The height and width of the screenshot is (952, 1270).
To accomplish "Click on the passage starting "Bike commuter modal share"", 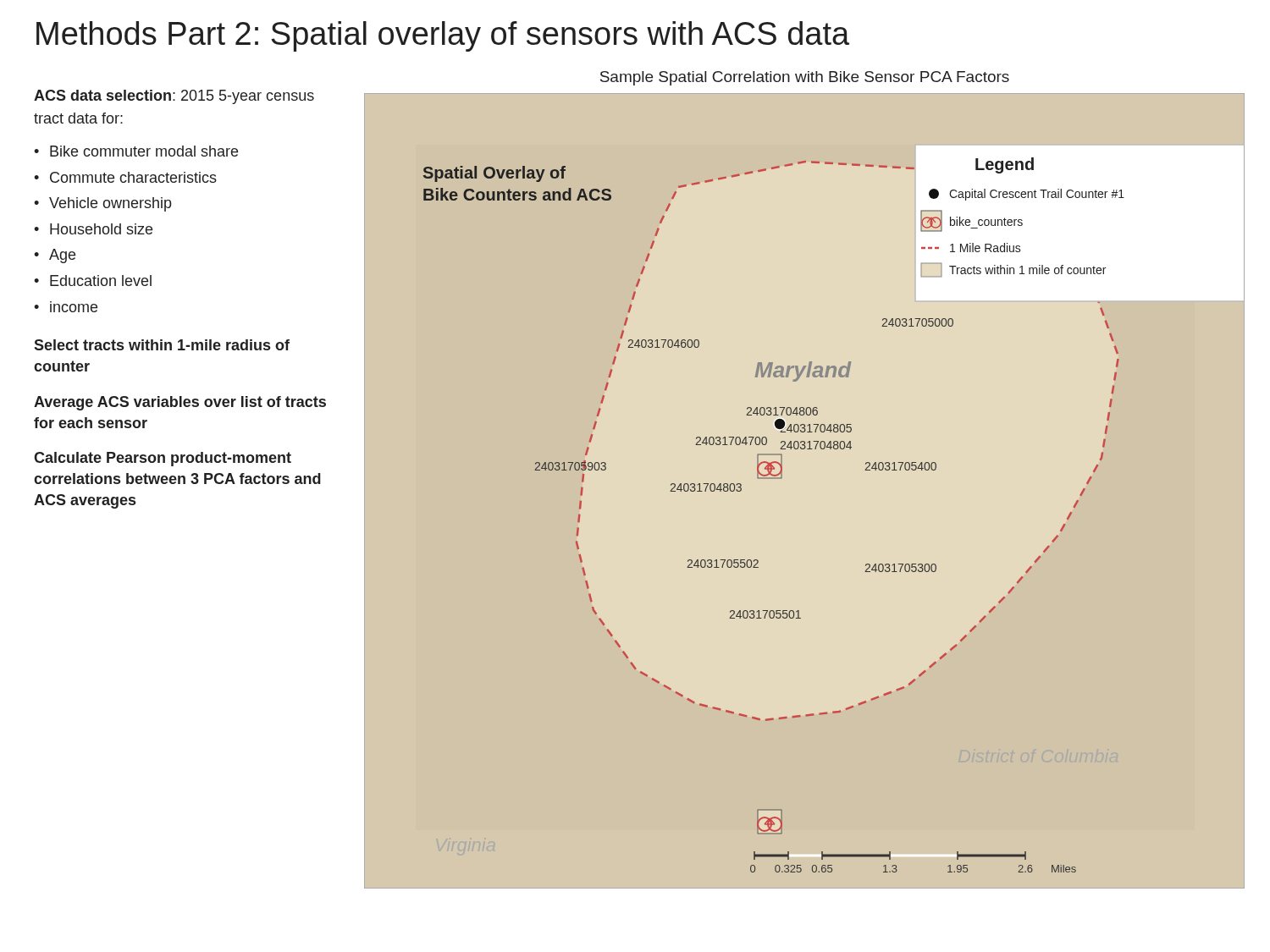I will 144,151.
